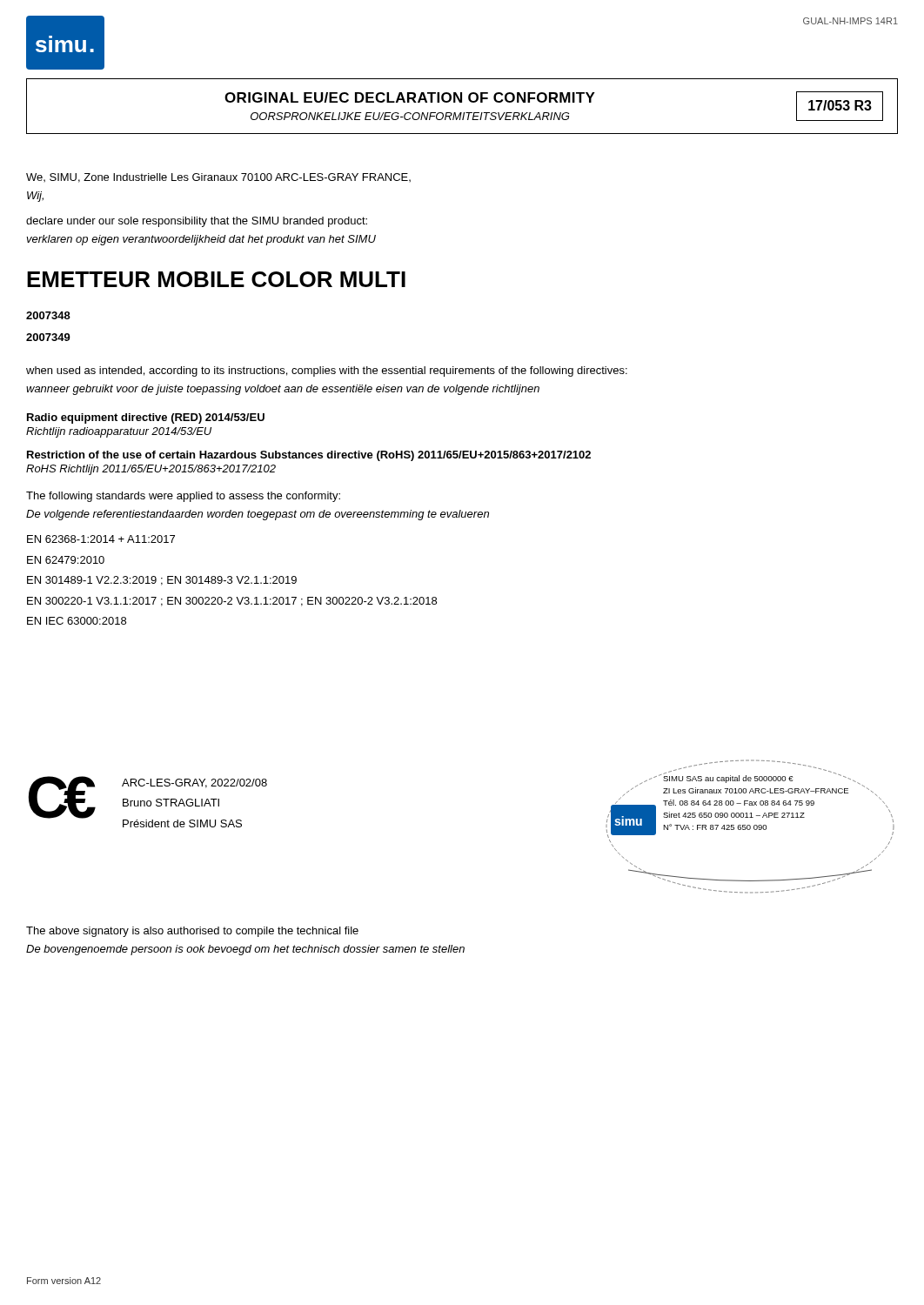This screenshot has width=924, height=1305.
Task: Locate the list item with the text "EN 62368-1:2014 + A11:2017"
Action: coord(101,539)
